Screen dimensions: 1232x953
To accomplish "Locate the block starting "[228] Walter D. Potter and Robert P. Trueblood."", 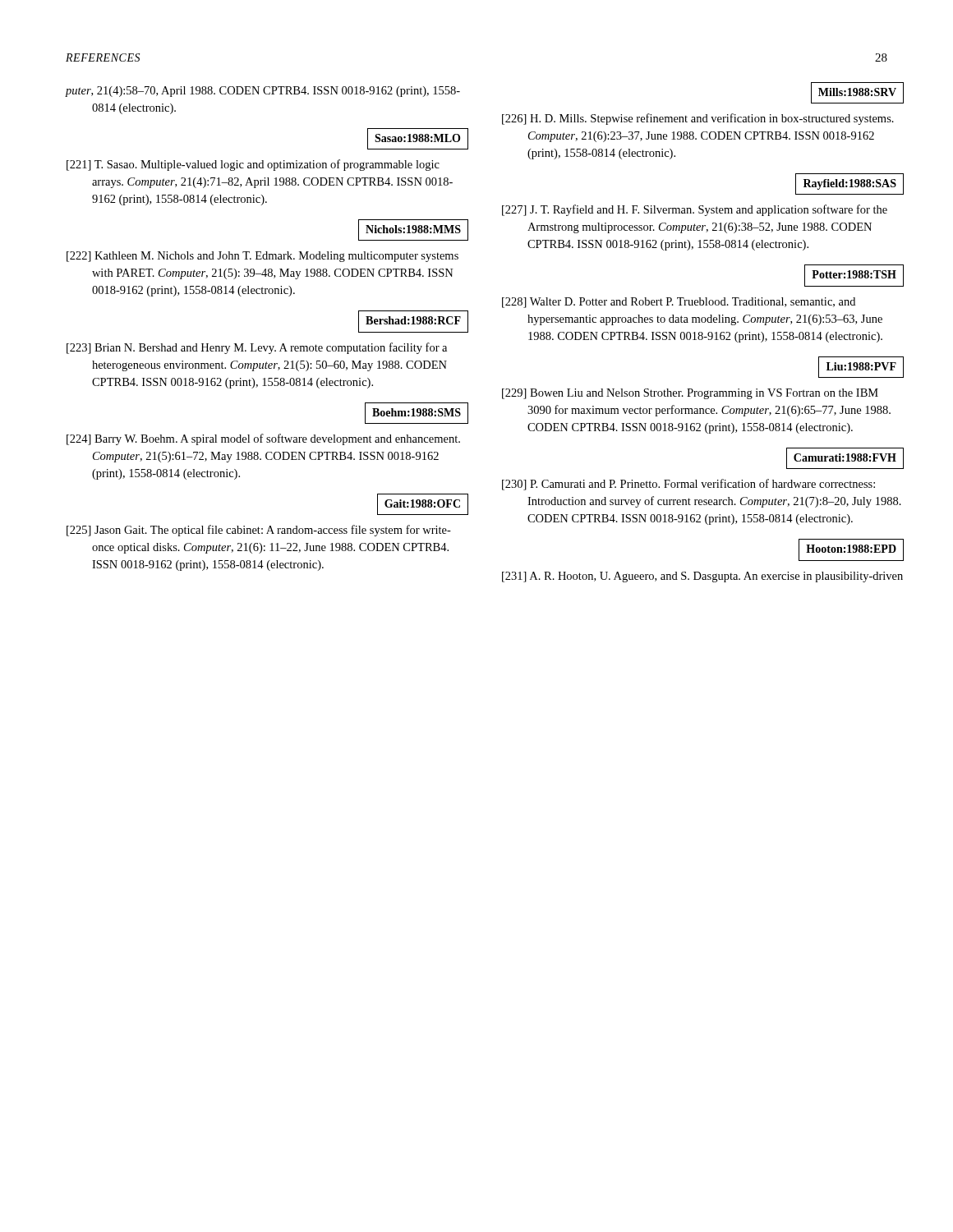I will pyautogui.click(x=702, y=319).
